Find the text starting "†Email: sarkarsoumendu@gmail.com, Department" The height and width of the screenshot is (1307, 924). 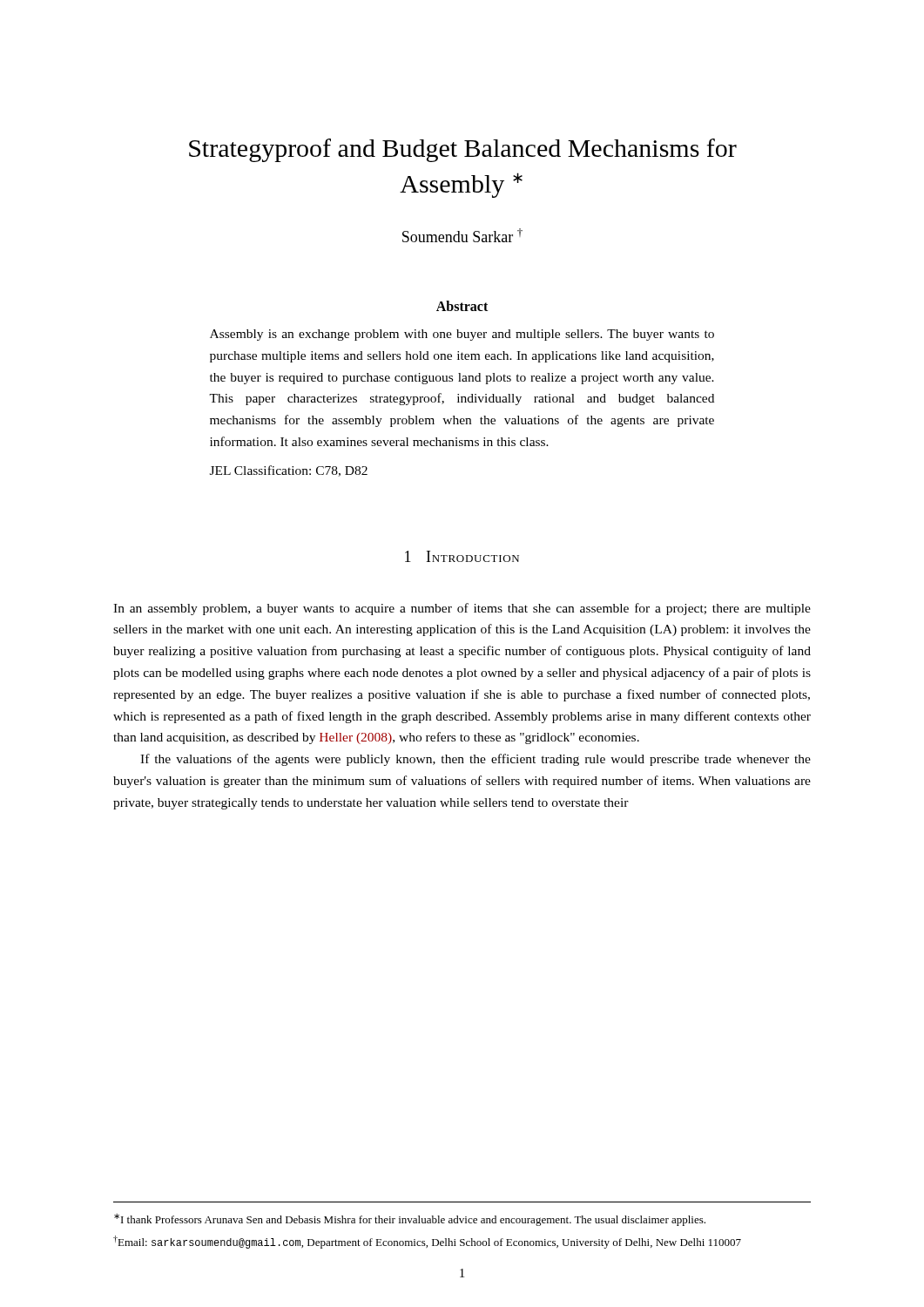coord(427,1242)
